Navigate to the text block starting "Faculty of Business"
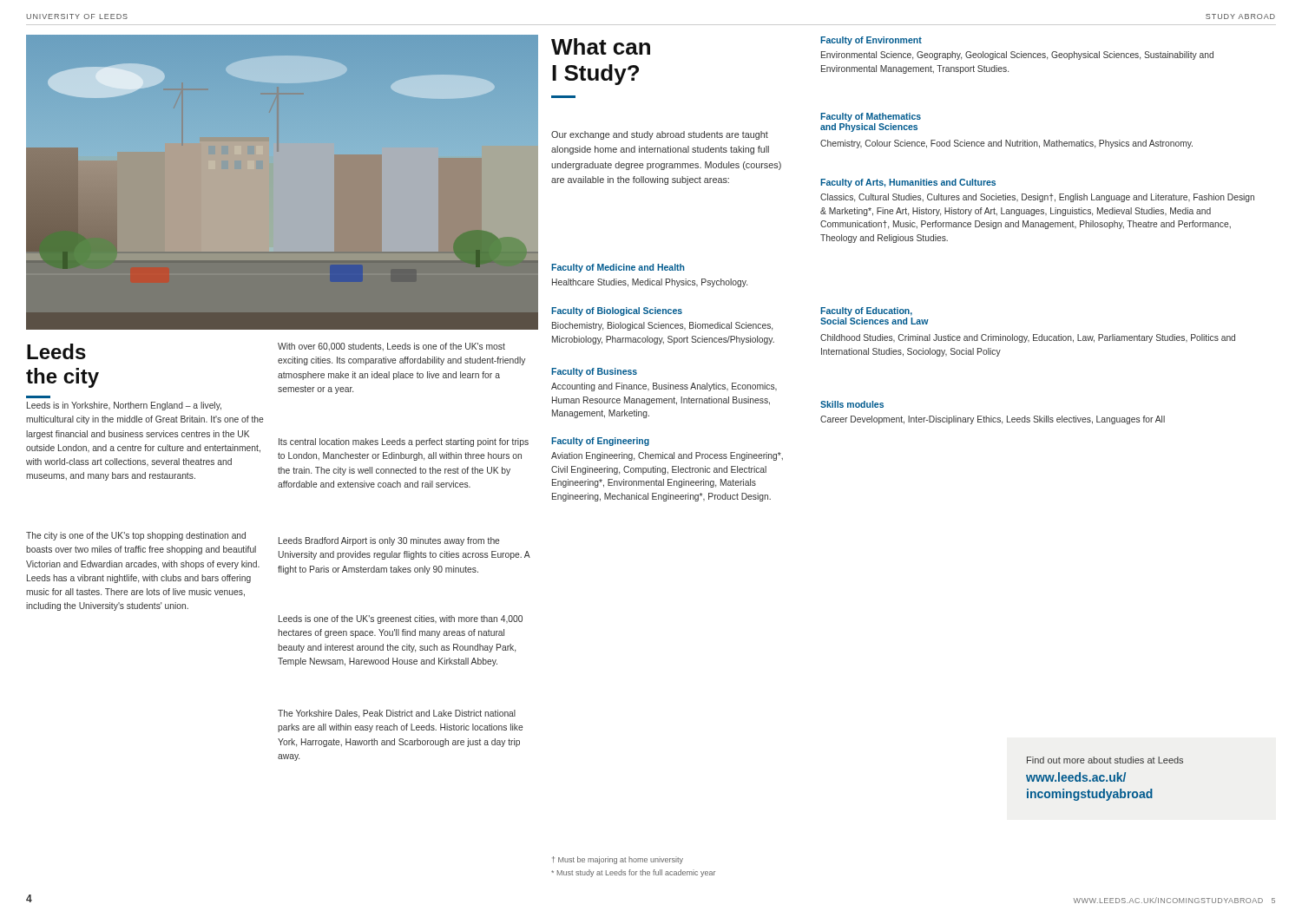Viewport: 1302px width, 924px height. click(594, 371)
